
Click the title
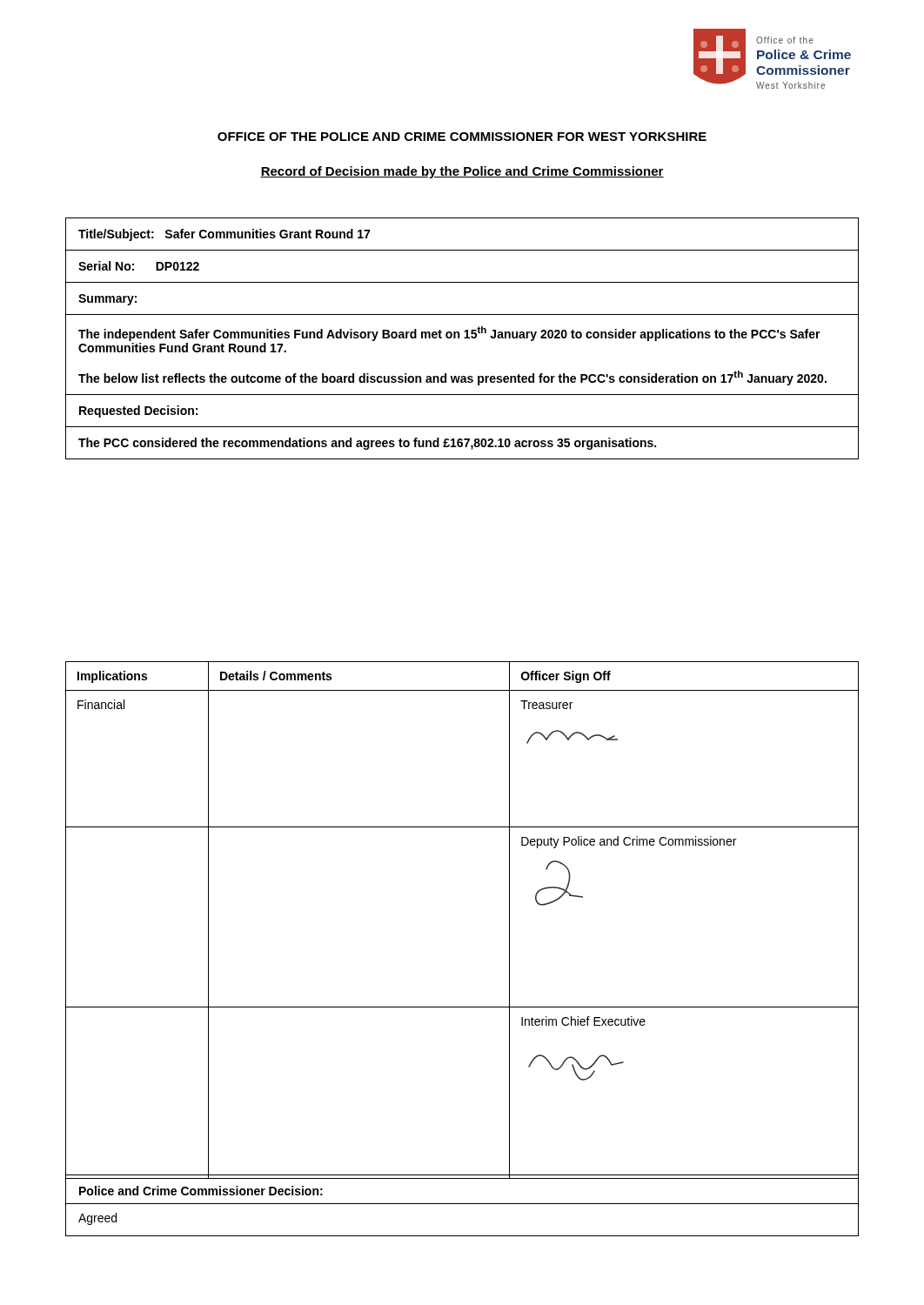click(x=462, y=136)
